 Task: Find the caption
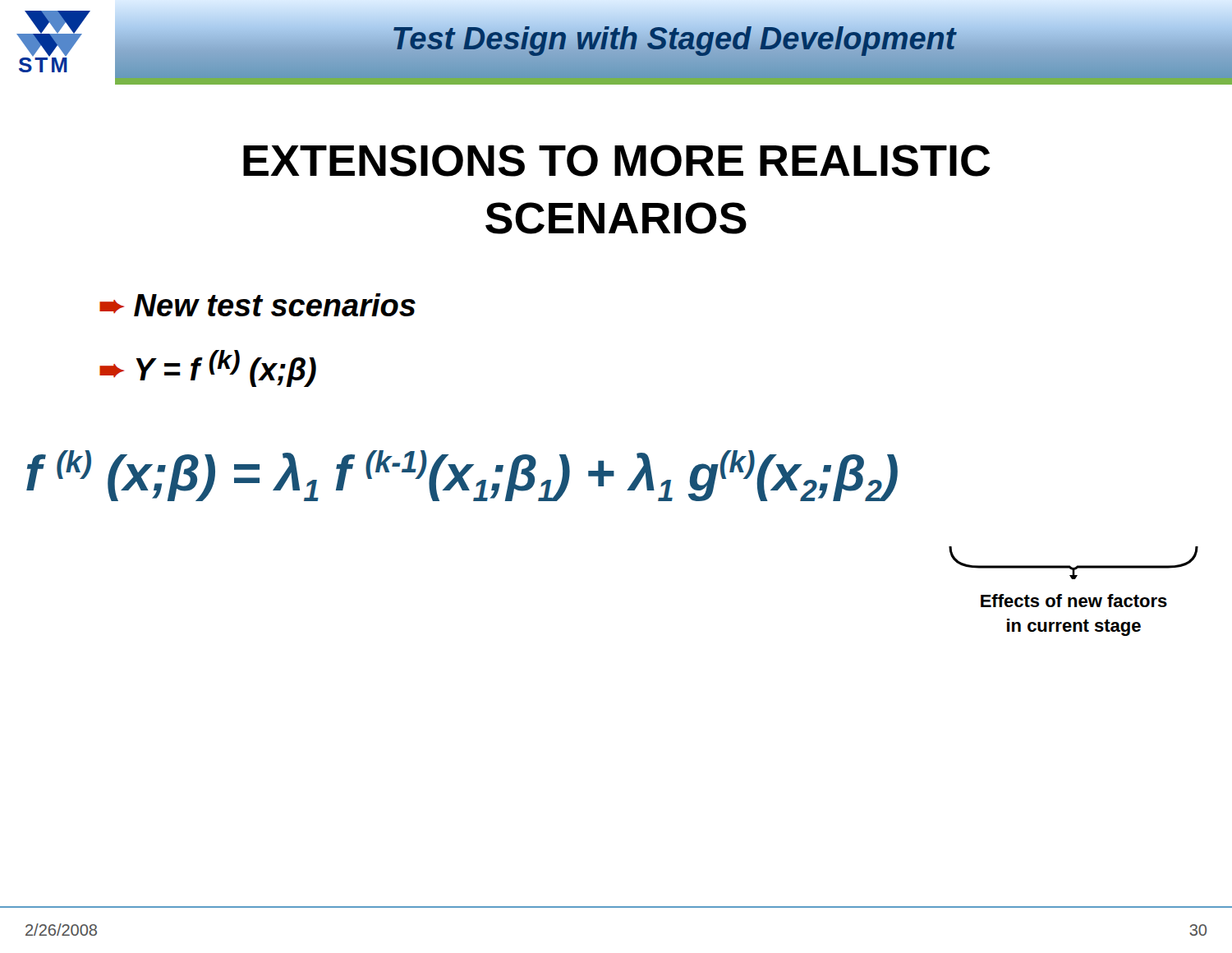pos(1074,590)
